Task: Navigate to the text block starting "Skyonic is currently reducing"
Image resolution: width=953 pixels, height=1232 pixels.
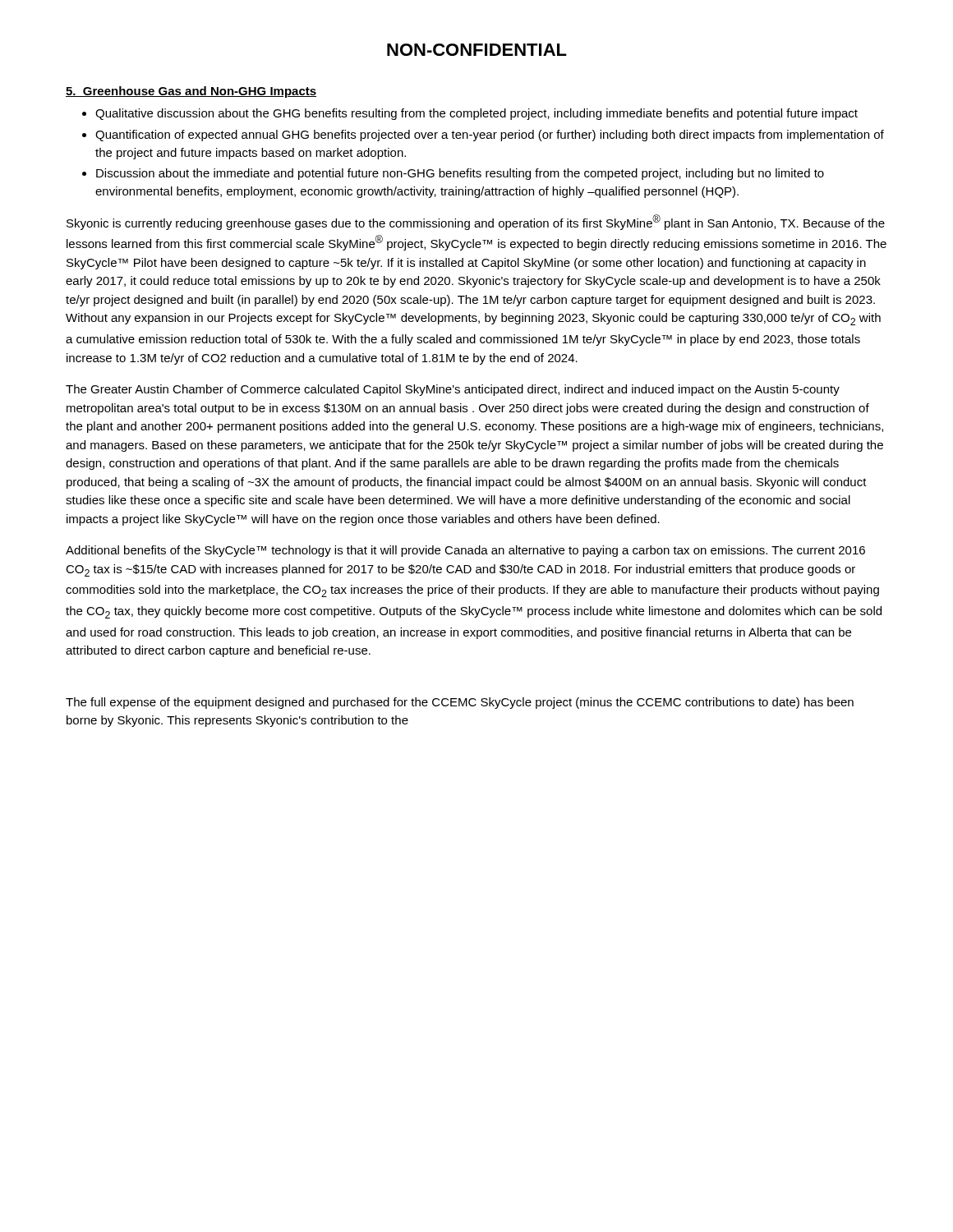Action: 476,289
